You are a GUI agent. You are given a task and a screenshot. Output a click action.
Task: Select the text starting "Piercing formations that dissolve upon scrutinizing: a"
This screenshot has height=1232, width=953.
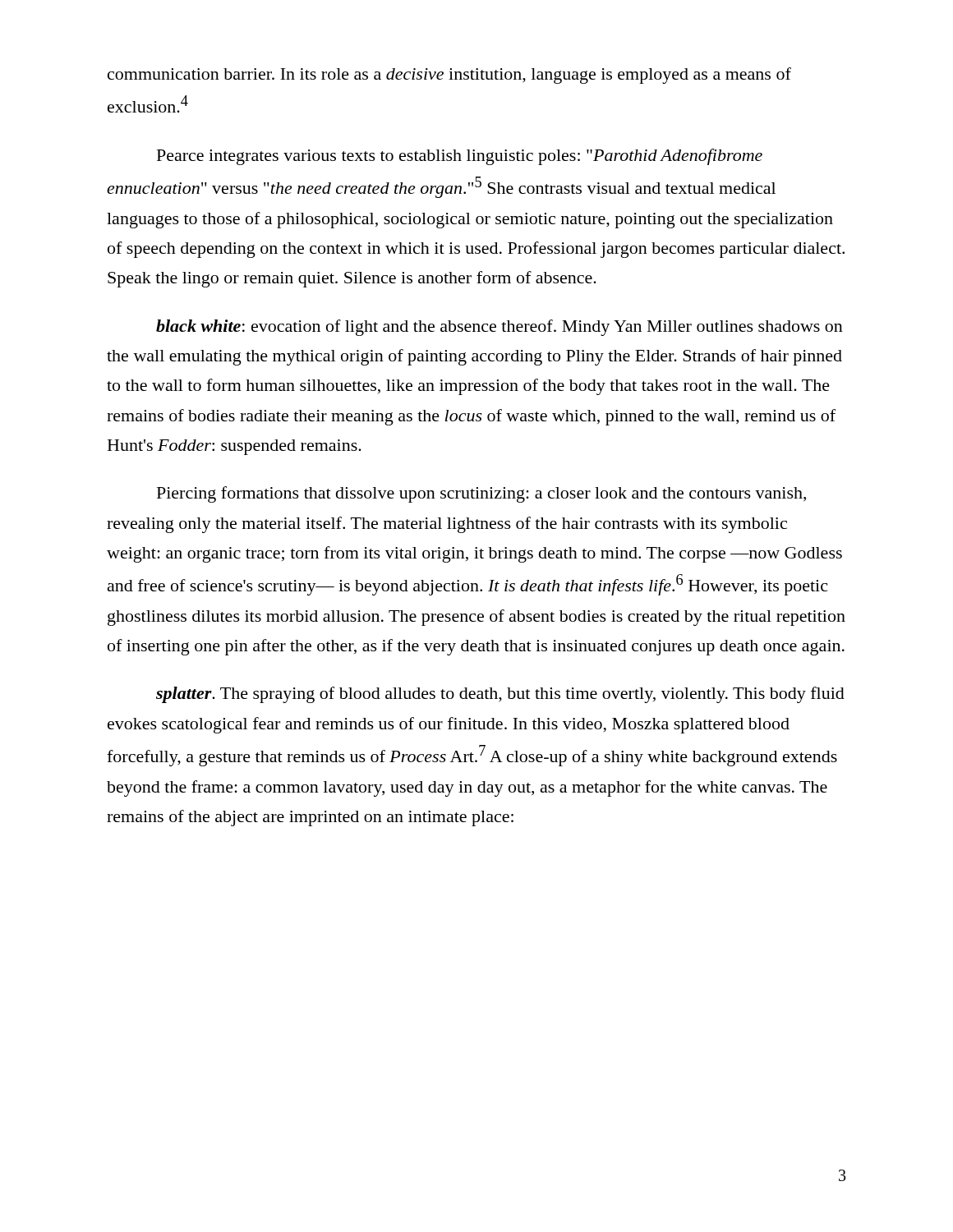click(476, 569)
